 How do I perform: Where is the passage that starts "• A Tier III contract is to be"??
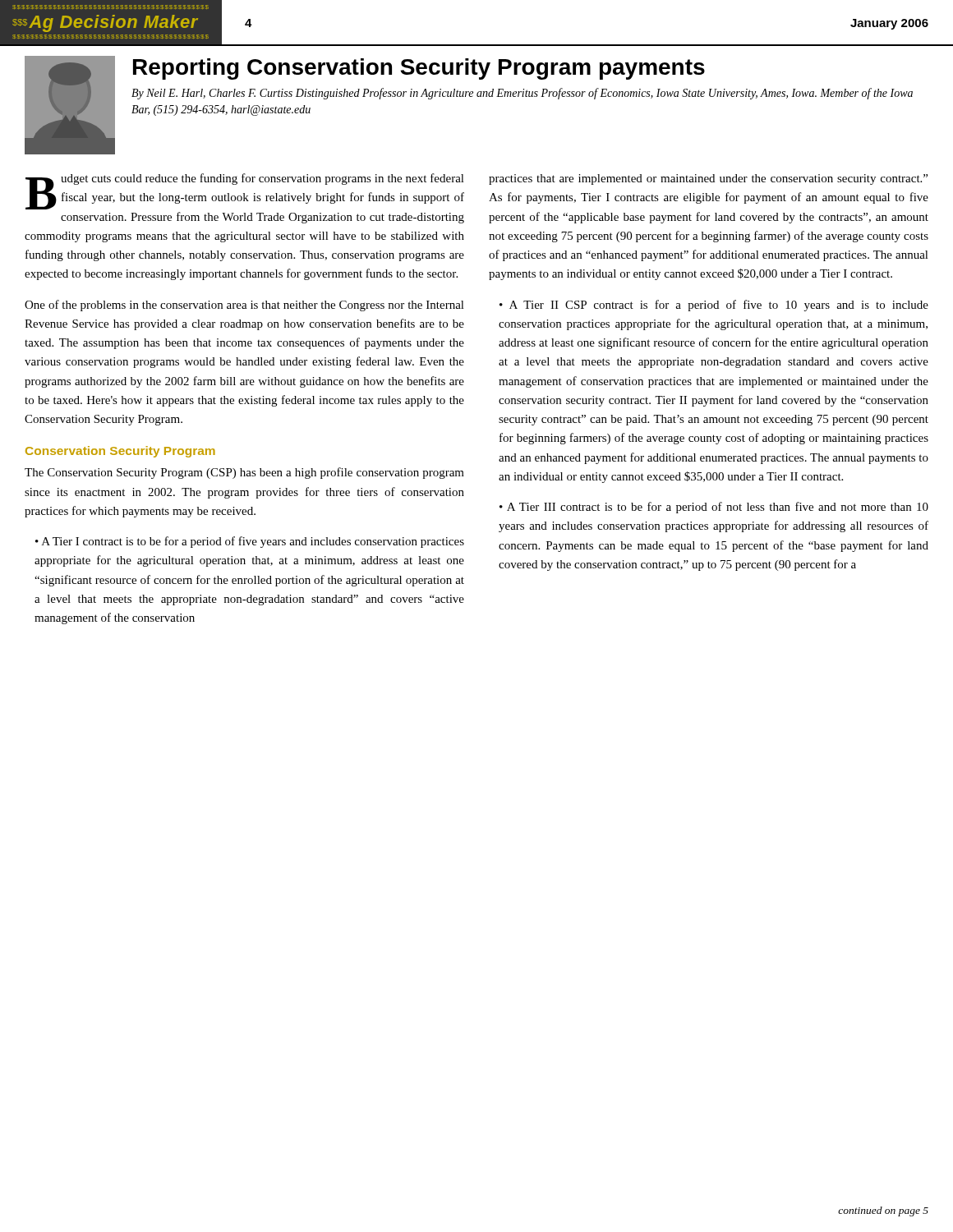coord(714,535)
